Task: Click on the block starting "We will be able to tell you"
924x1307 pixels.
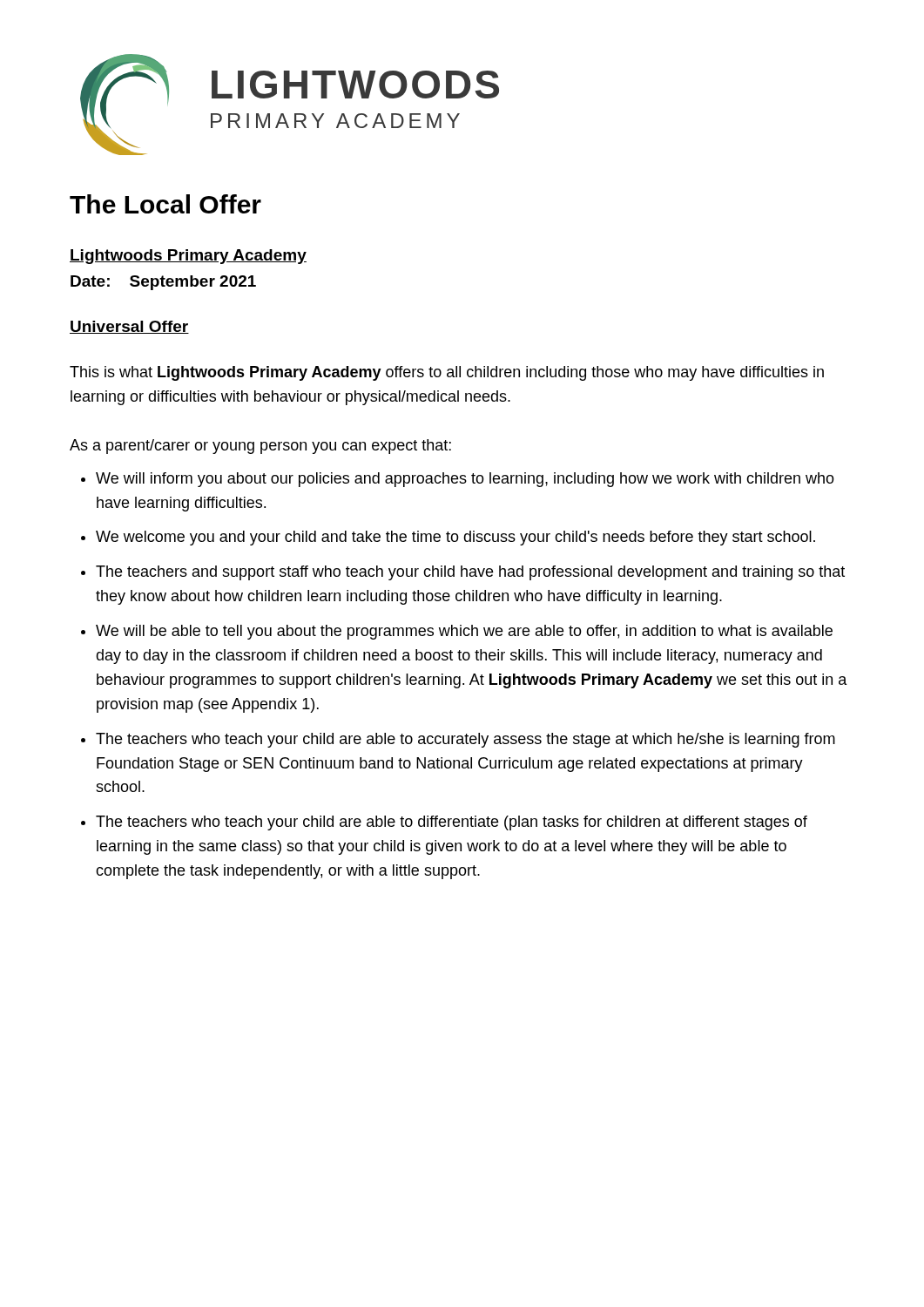Action: (x=471, y=667)
